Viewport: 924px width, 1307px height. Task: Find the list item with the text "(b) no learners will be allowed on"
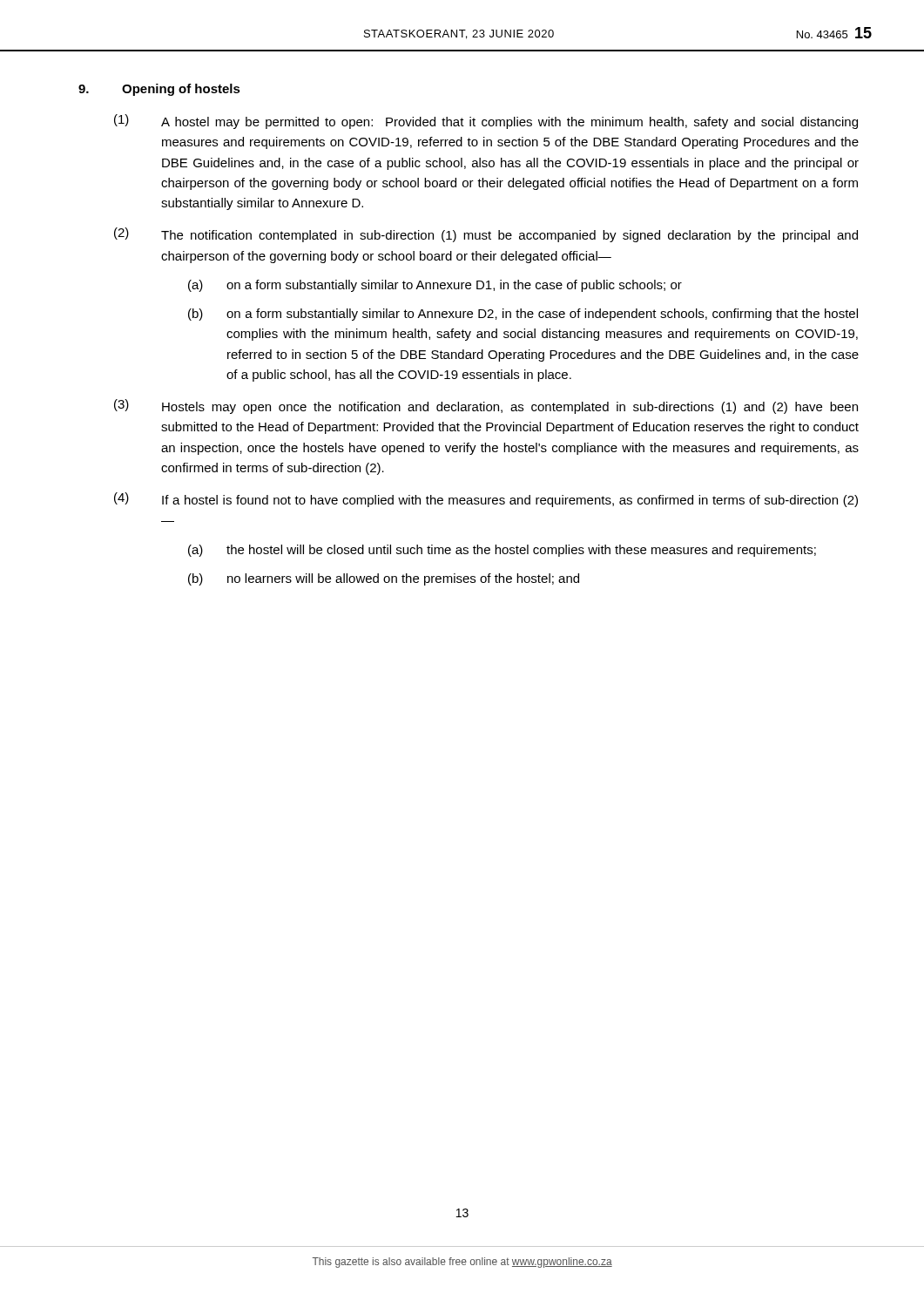pyautogui.click(x=523, y=578)
